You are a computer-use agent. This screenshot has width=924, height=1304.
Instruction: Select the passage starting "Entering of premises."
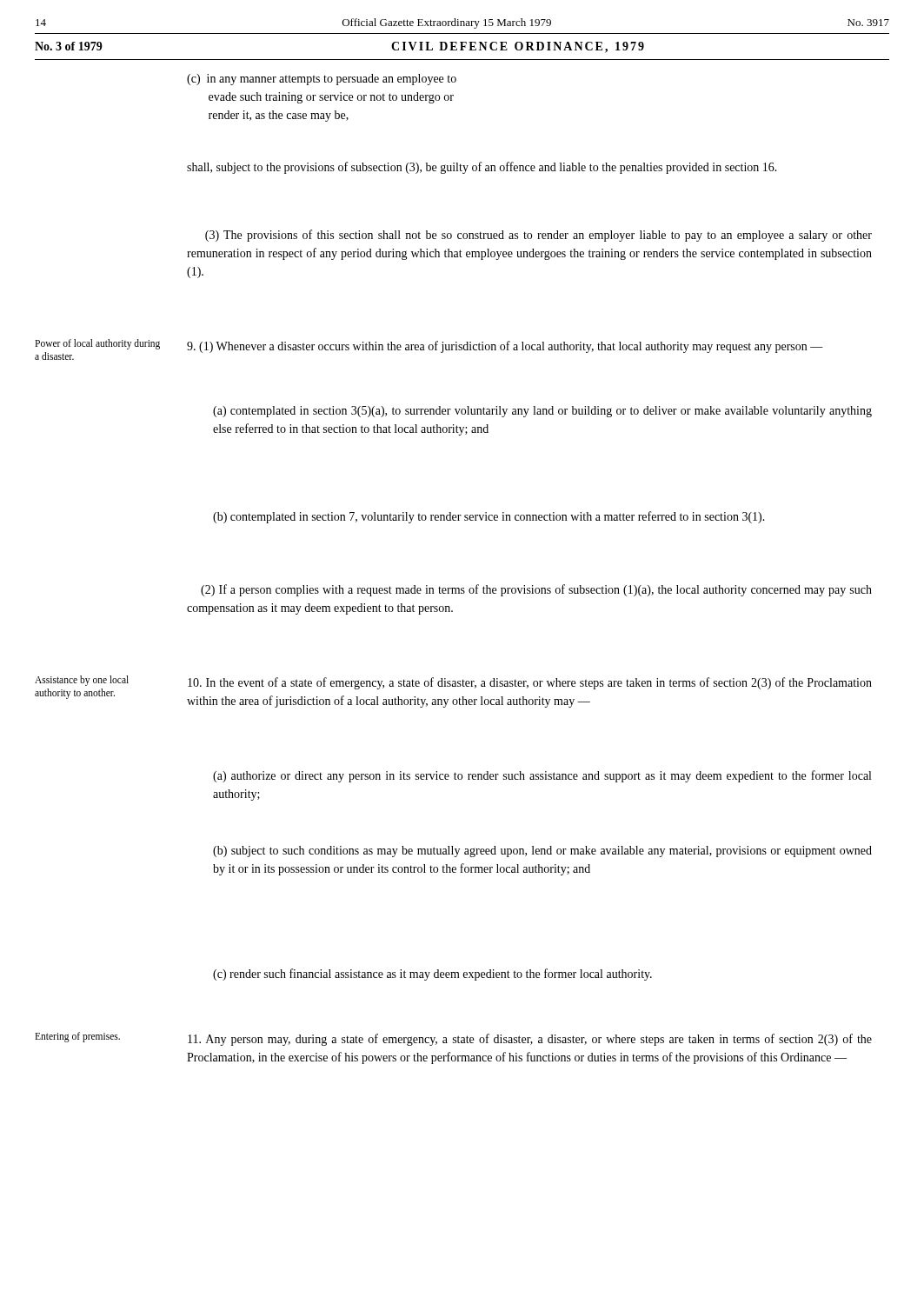(78, 1036)
